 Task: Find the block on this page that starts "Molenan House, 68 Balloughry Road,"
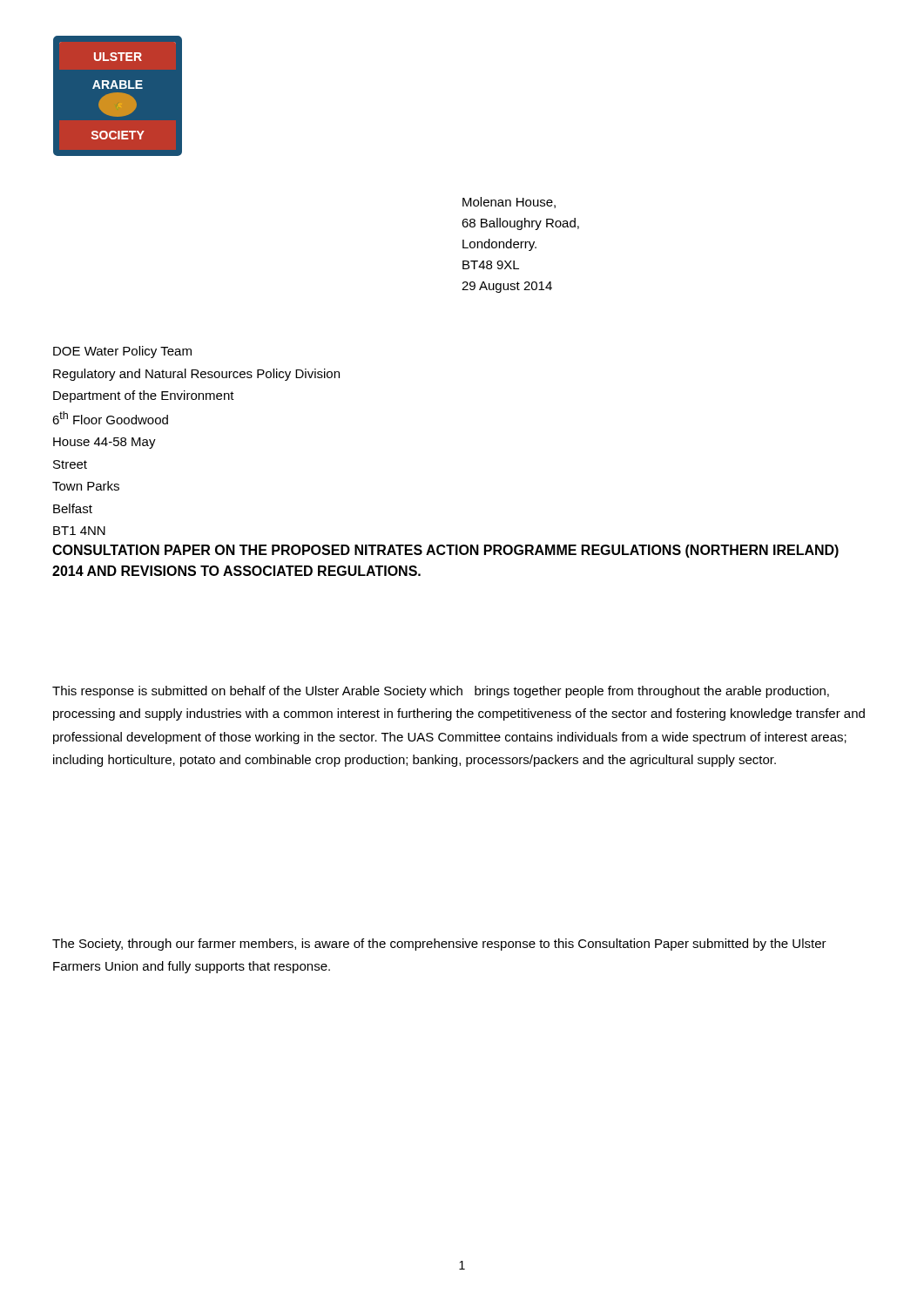pyautogui.click(x=521, y=244)
